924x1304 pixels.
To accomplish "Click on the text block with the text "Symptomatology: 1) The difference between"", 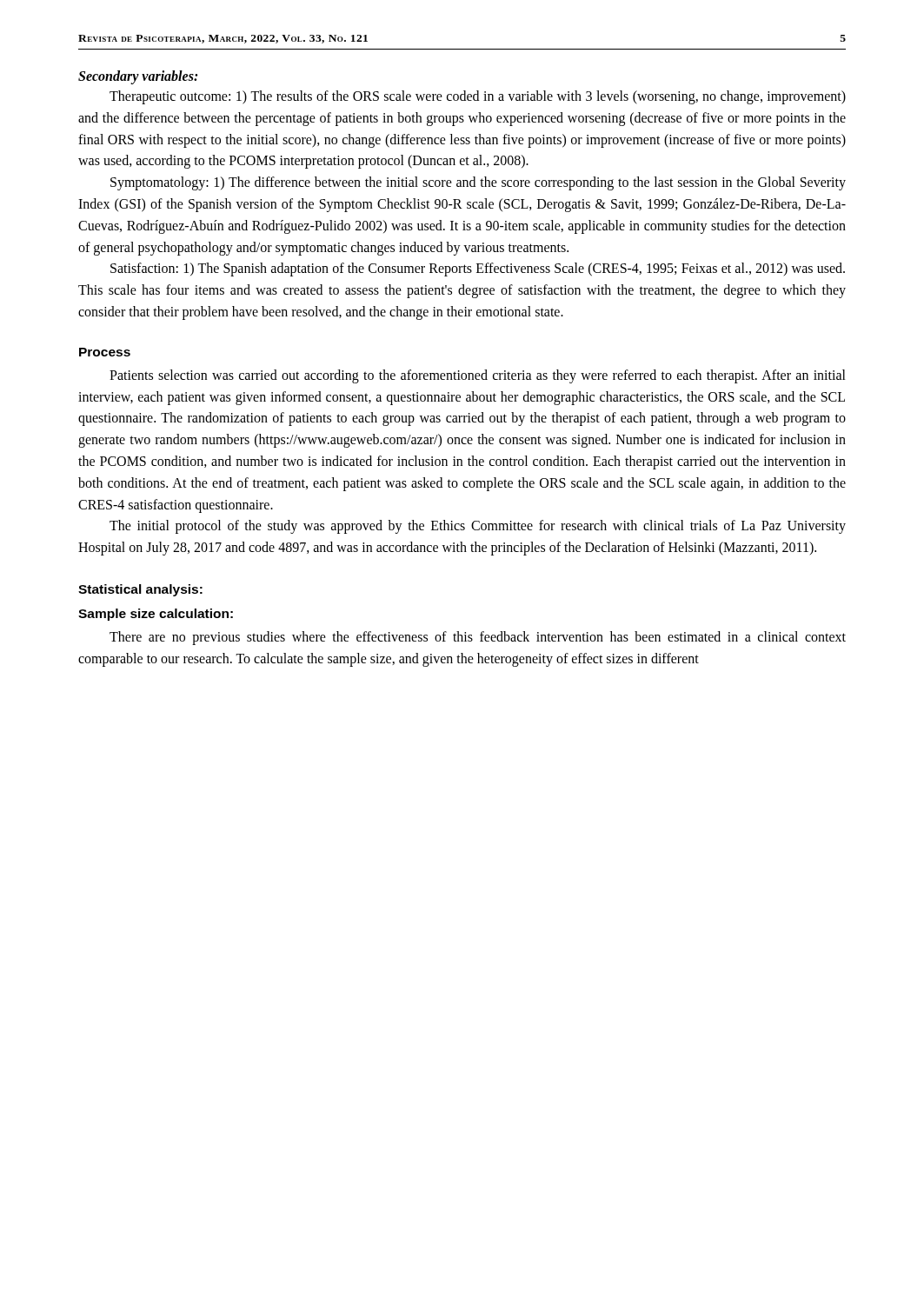I will (x=462, y=215).
